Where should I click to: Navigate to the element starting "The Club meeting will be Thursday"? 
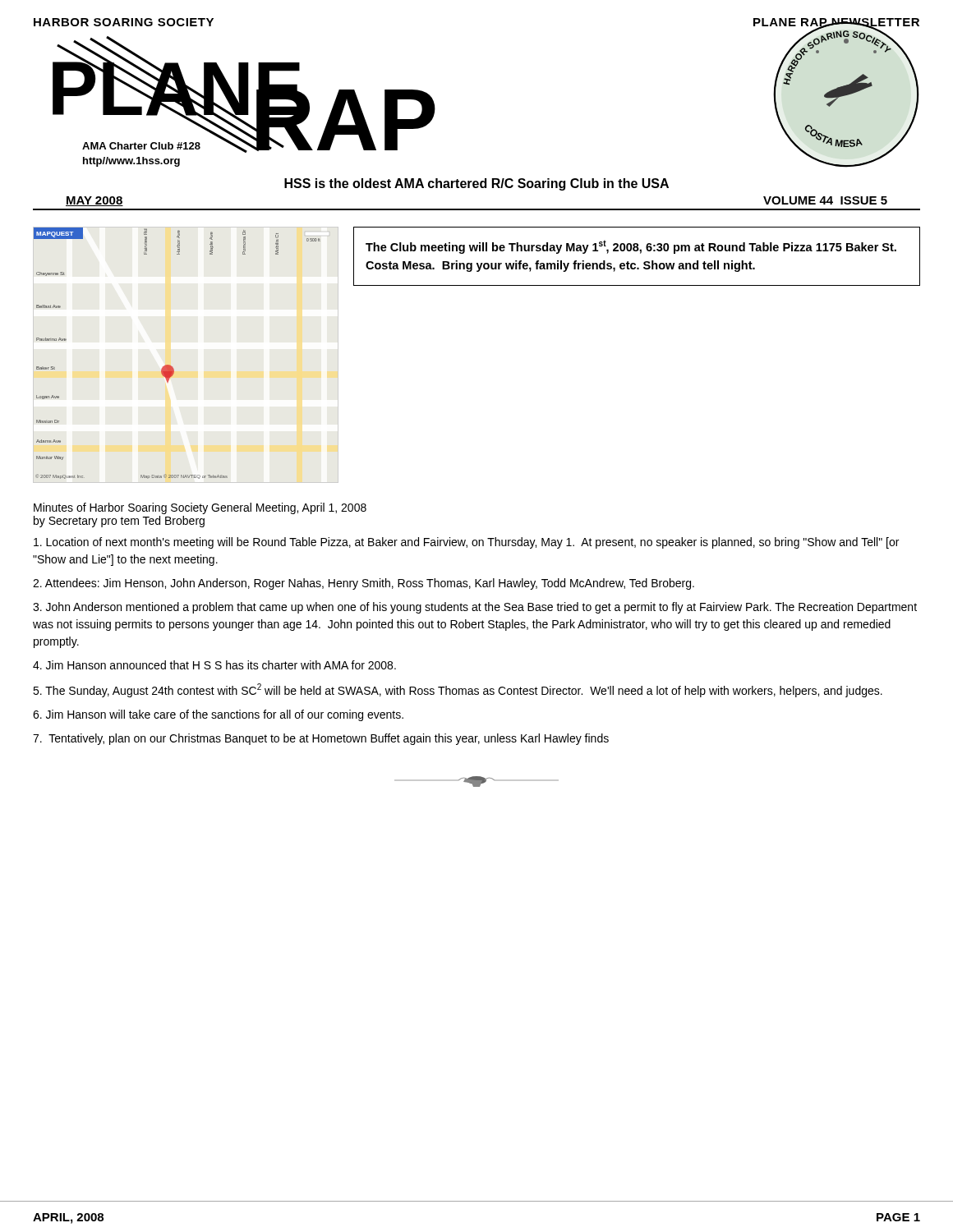(631, 256)
